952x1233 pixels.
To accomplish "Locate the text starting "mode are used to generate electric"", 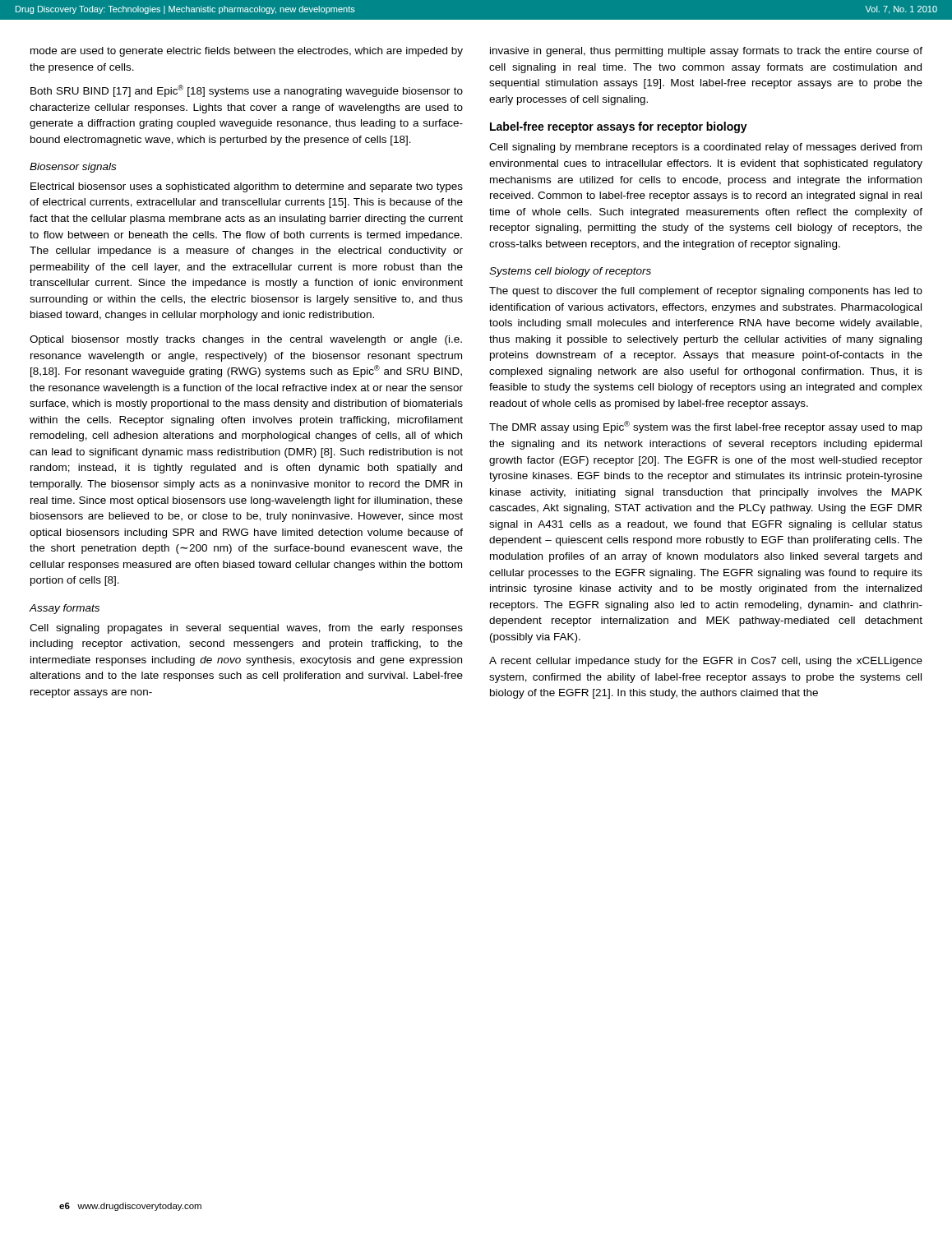I will (x=246, y=59).
